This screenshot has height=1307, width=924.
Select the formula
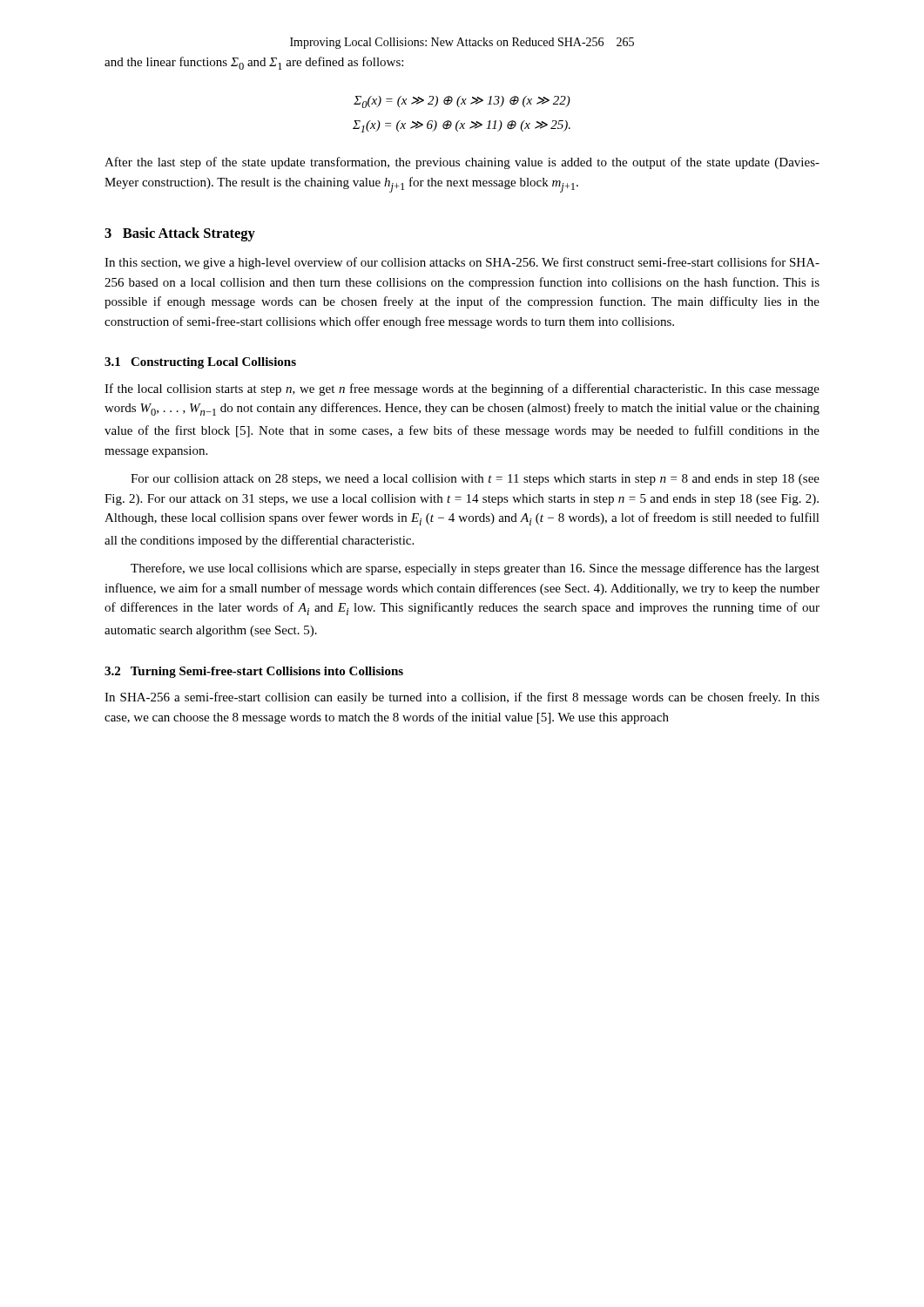point(462,114)
